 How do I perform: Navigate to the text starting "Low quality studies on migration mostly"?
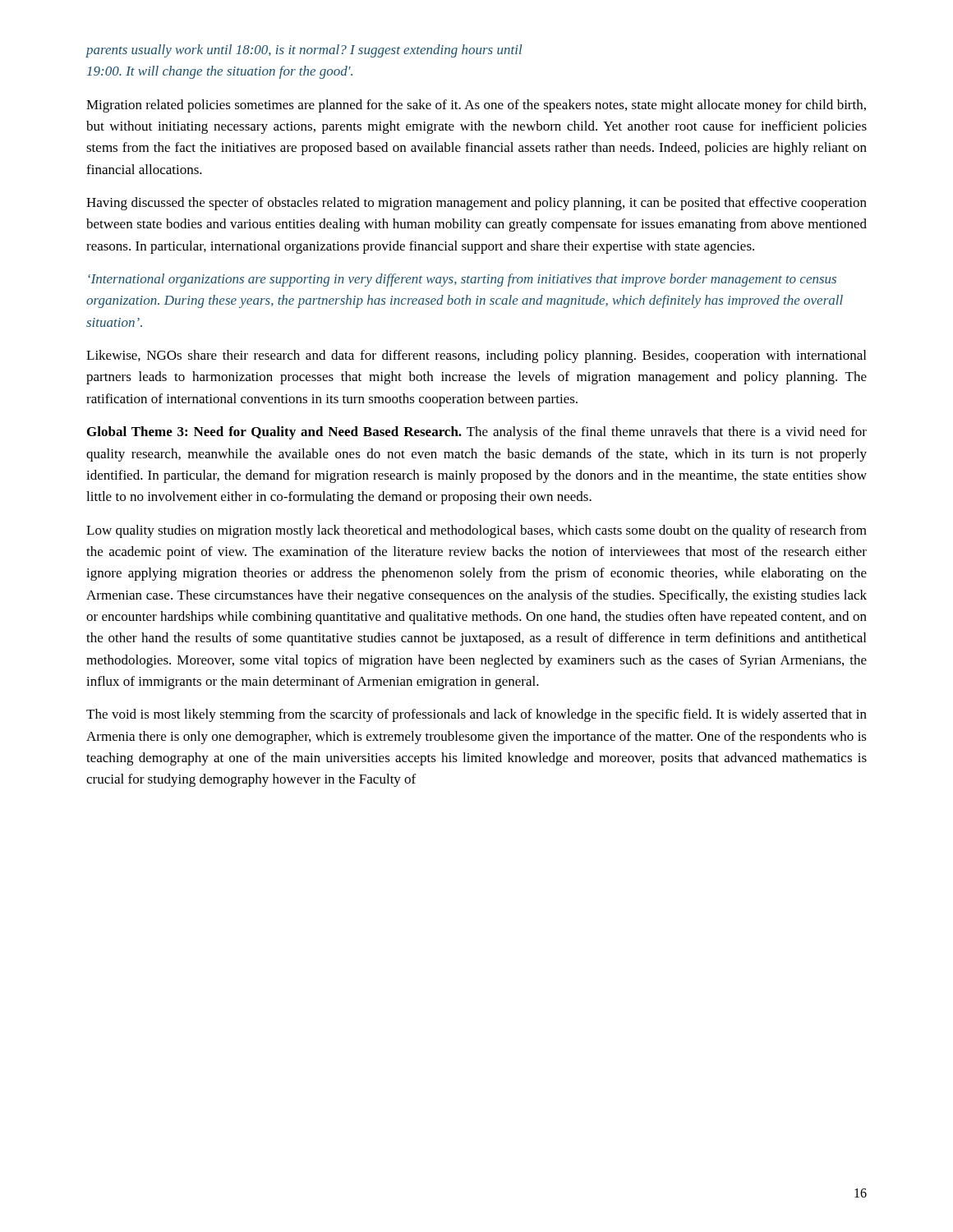(476, 606)
